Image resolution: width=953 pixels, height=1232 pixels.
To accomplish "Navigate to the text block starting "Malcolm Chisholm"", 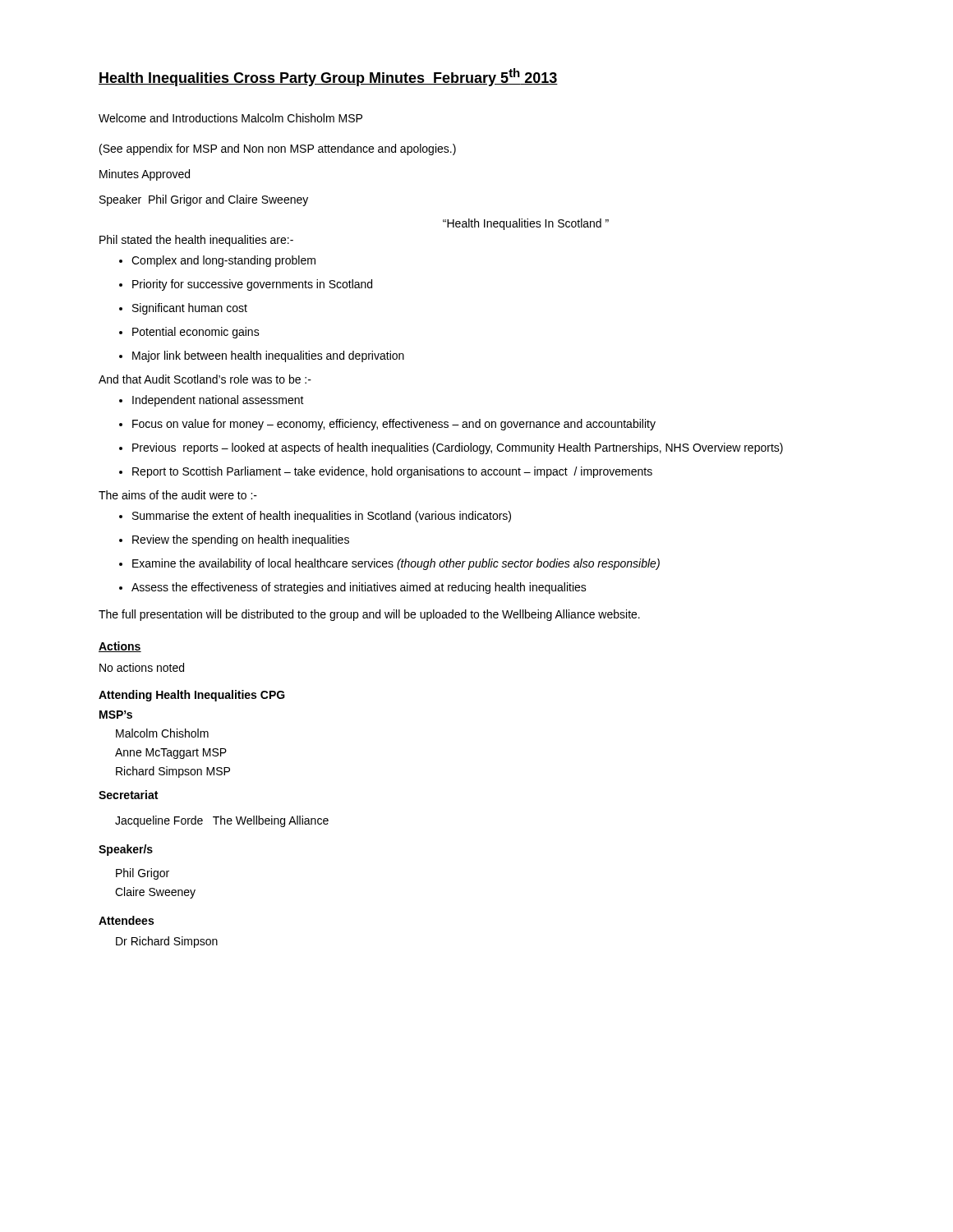I will coord(162,733).
